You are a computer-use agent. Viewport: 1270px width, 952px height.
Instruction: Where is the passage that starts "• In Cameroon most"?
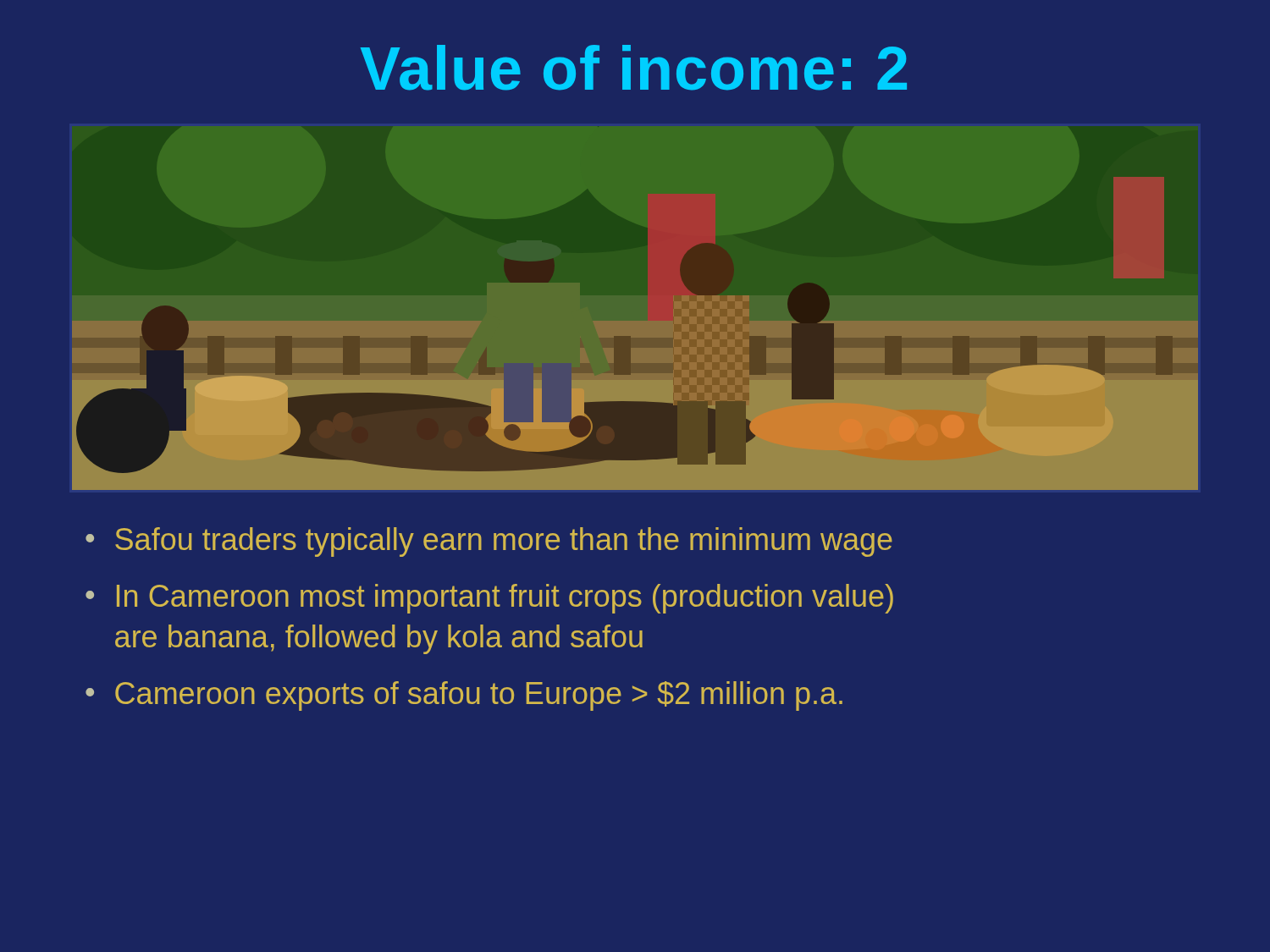pos(490,617)
